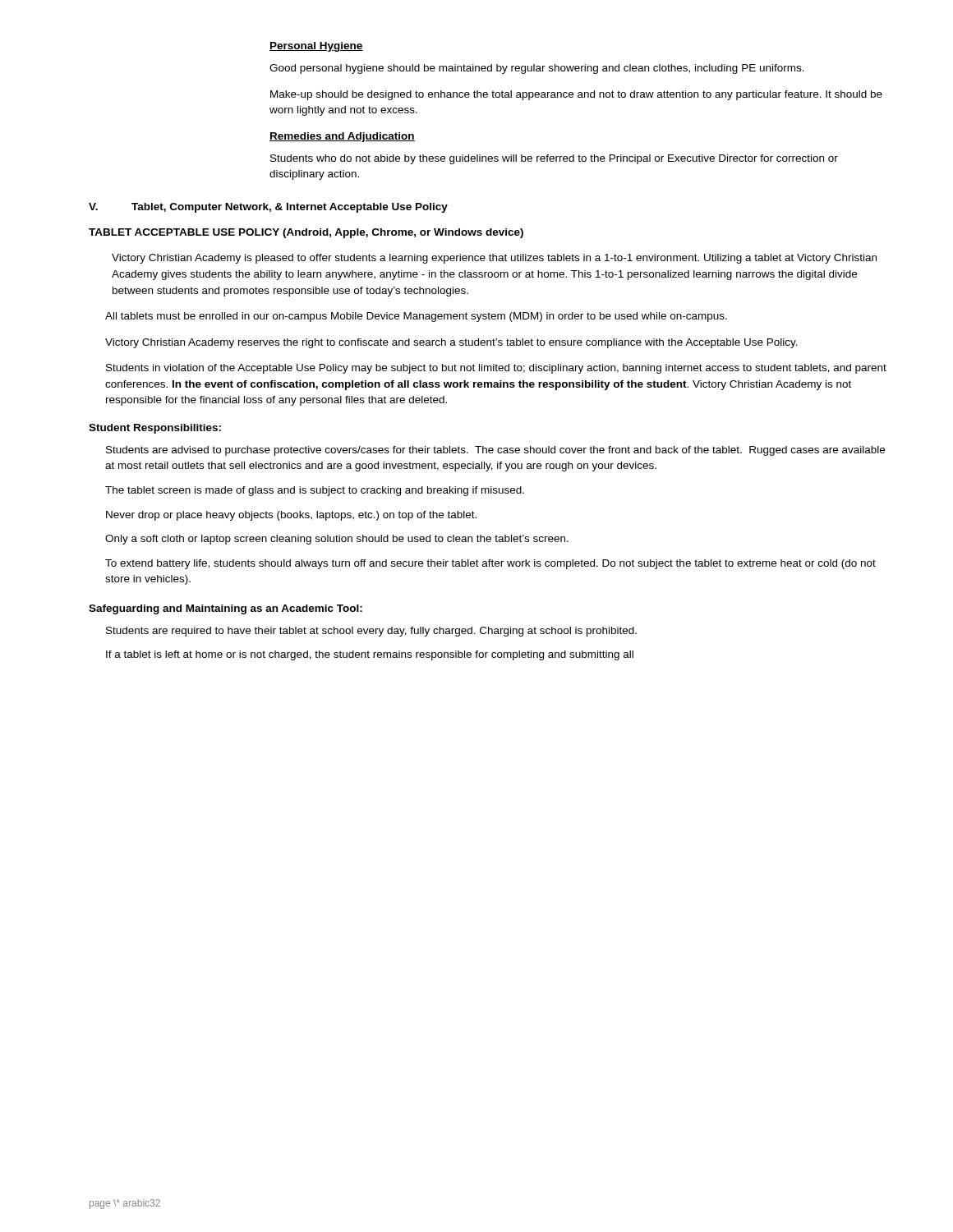953x1232 pixels.
Task: Find the block starting "The tablet screen is made"
Action: pos(315,490)
